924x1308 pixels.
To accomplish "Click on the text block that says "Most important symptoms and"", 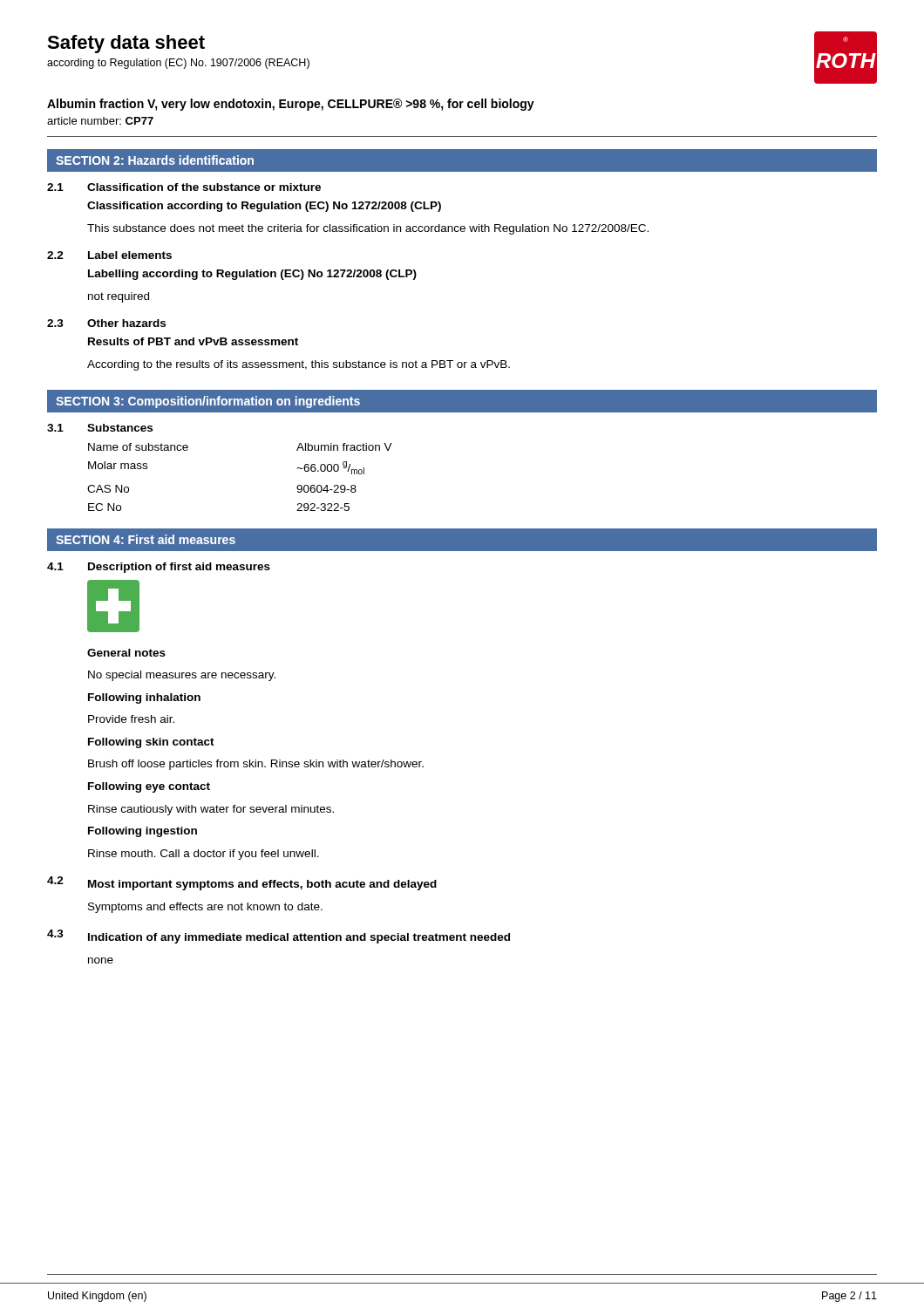I will tap(262, 885).
